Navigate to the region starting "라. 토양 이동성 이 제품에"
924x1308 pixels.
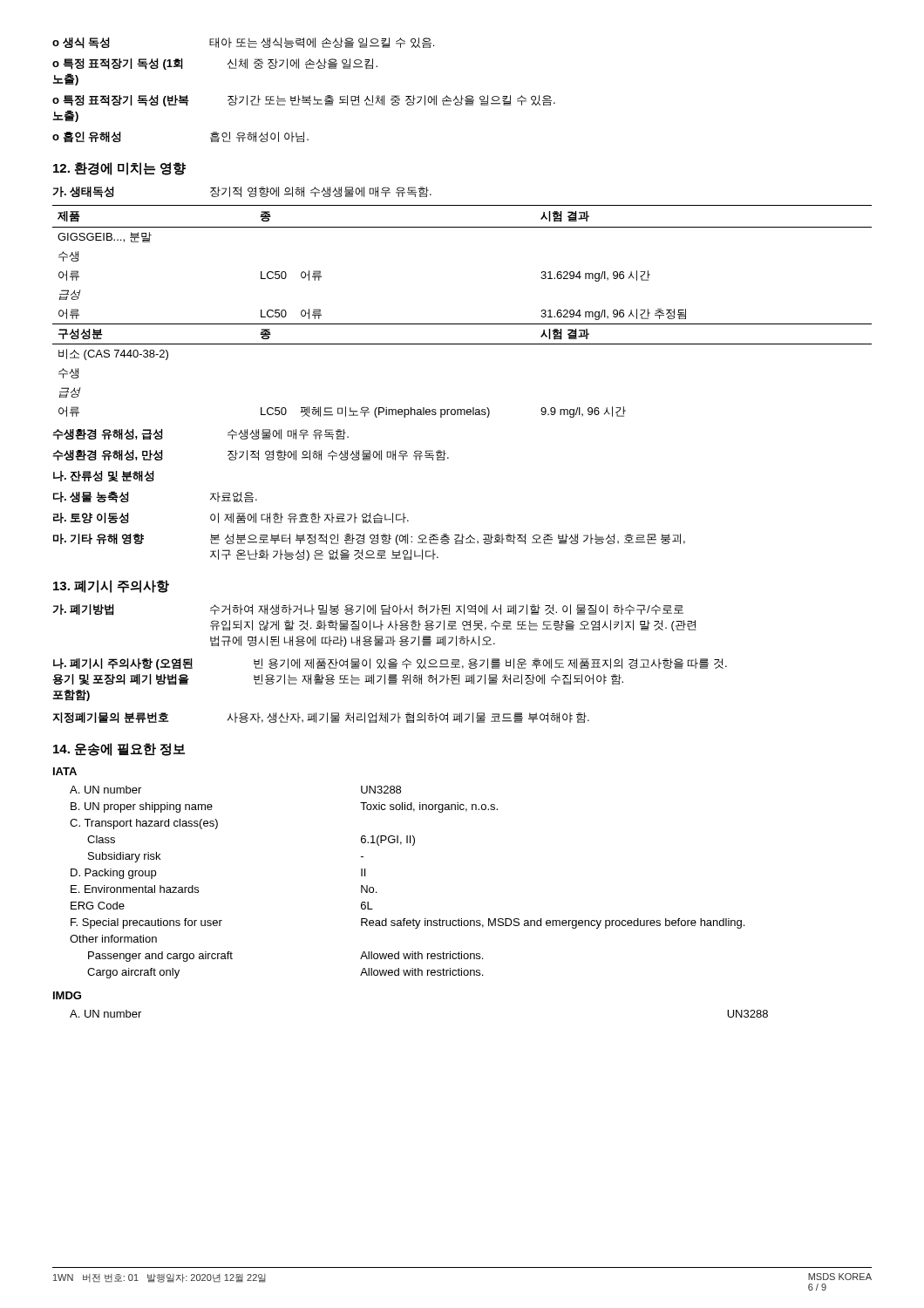[x=231, y=518]
